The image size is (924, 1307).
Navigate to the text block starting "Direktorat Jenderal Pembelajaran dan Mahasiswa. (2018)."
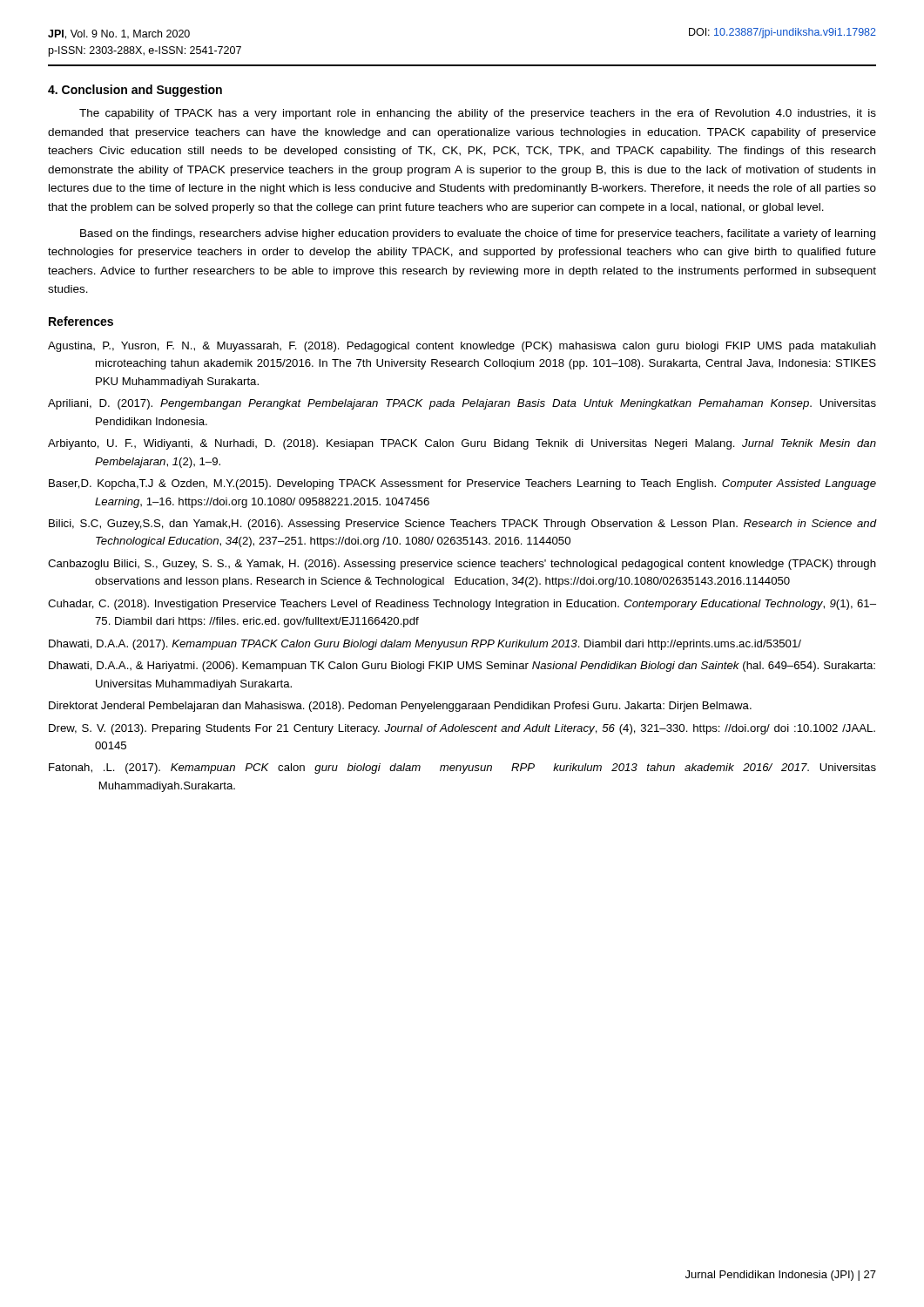click(400, 705)
